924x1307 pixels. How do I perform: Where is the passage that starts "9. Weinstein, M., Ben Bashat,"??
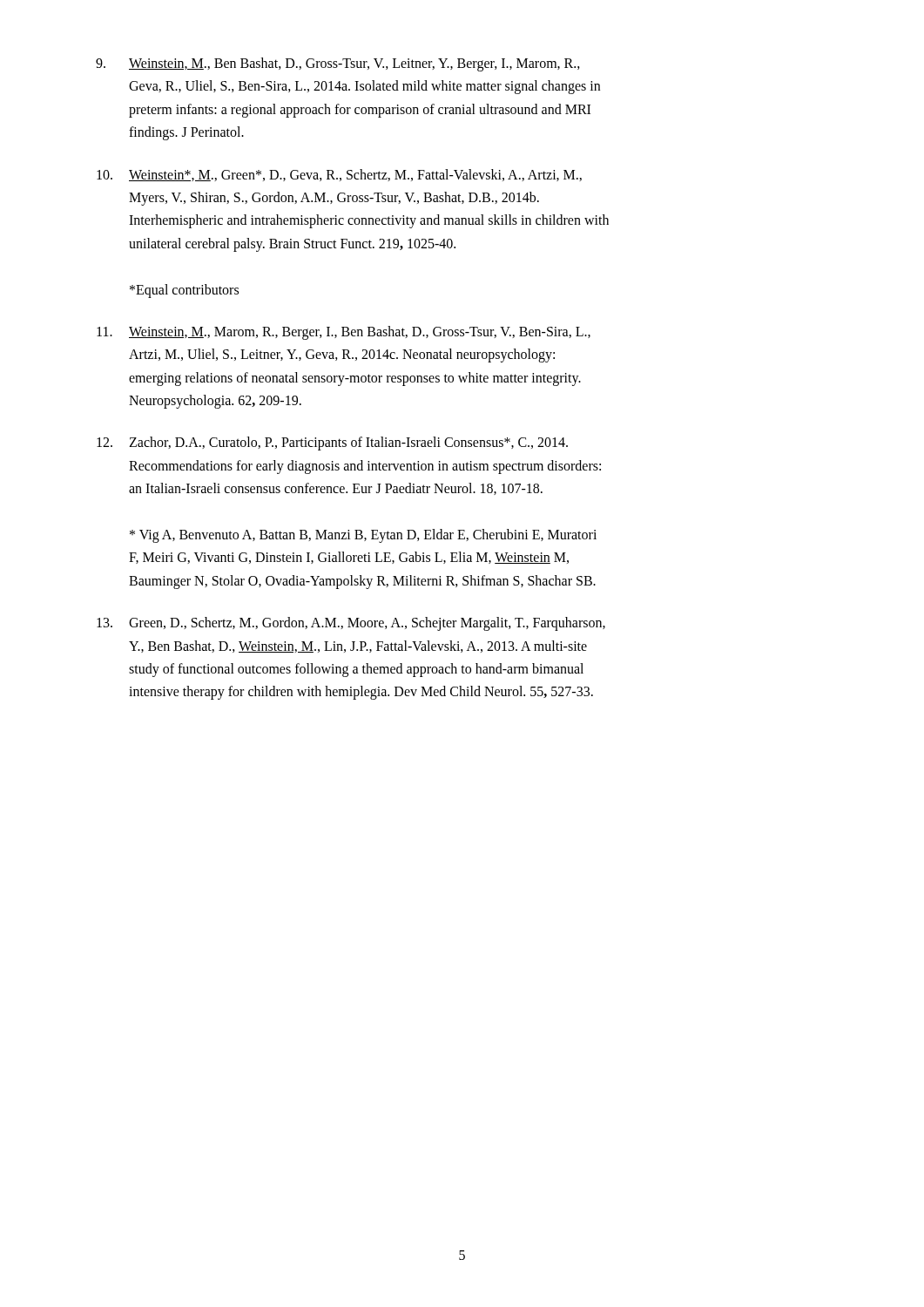click(x=471, y=98)
